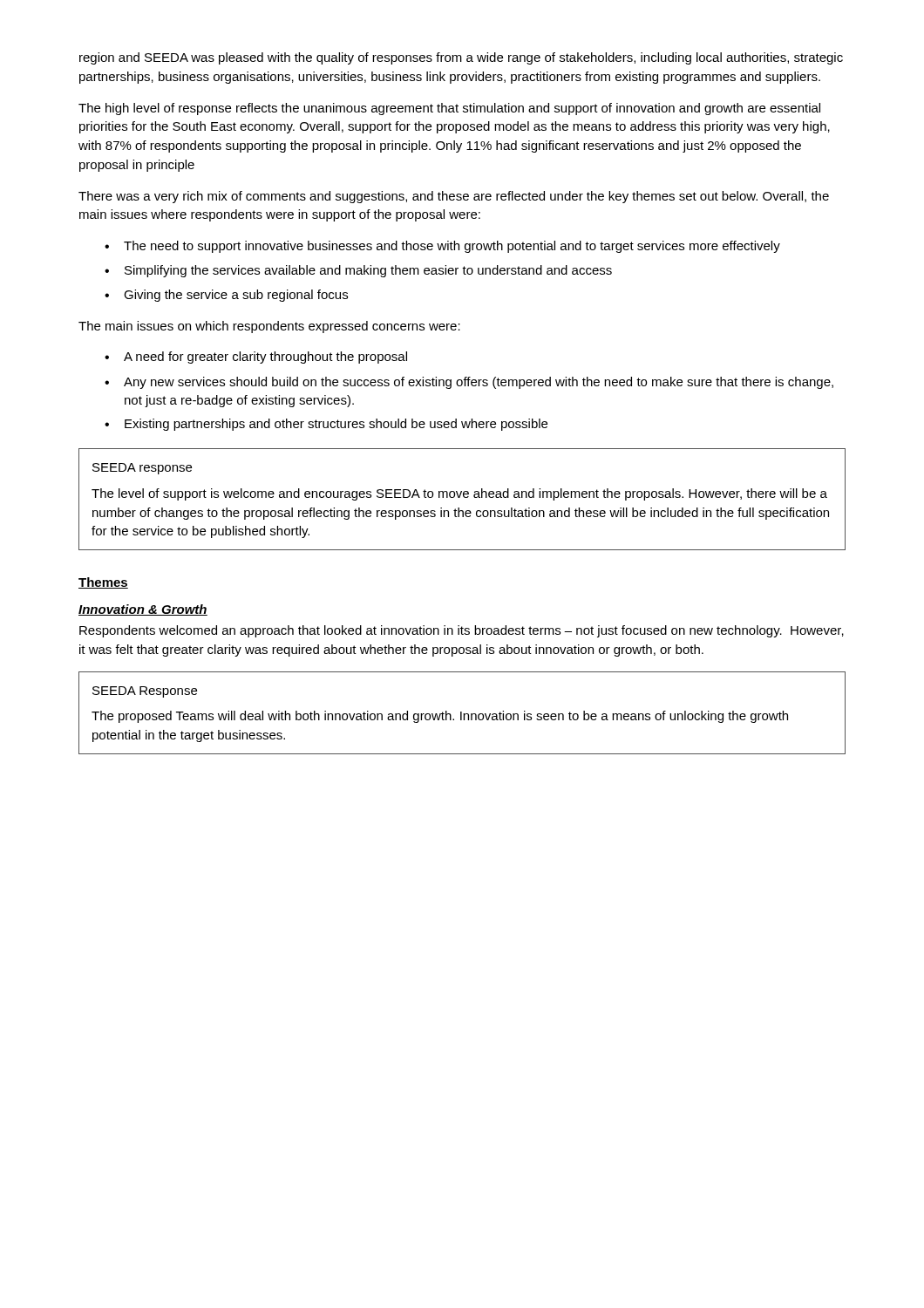
Task: Select the text block containing "There was a"
Action: [x=454, y=205]
